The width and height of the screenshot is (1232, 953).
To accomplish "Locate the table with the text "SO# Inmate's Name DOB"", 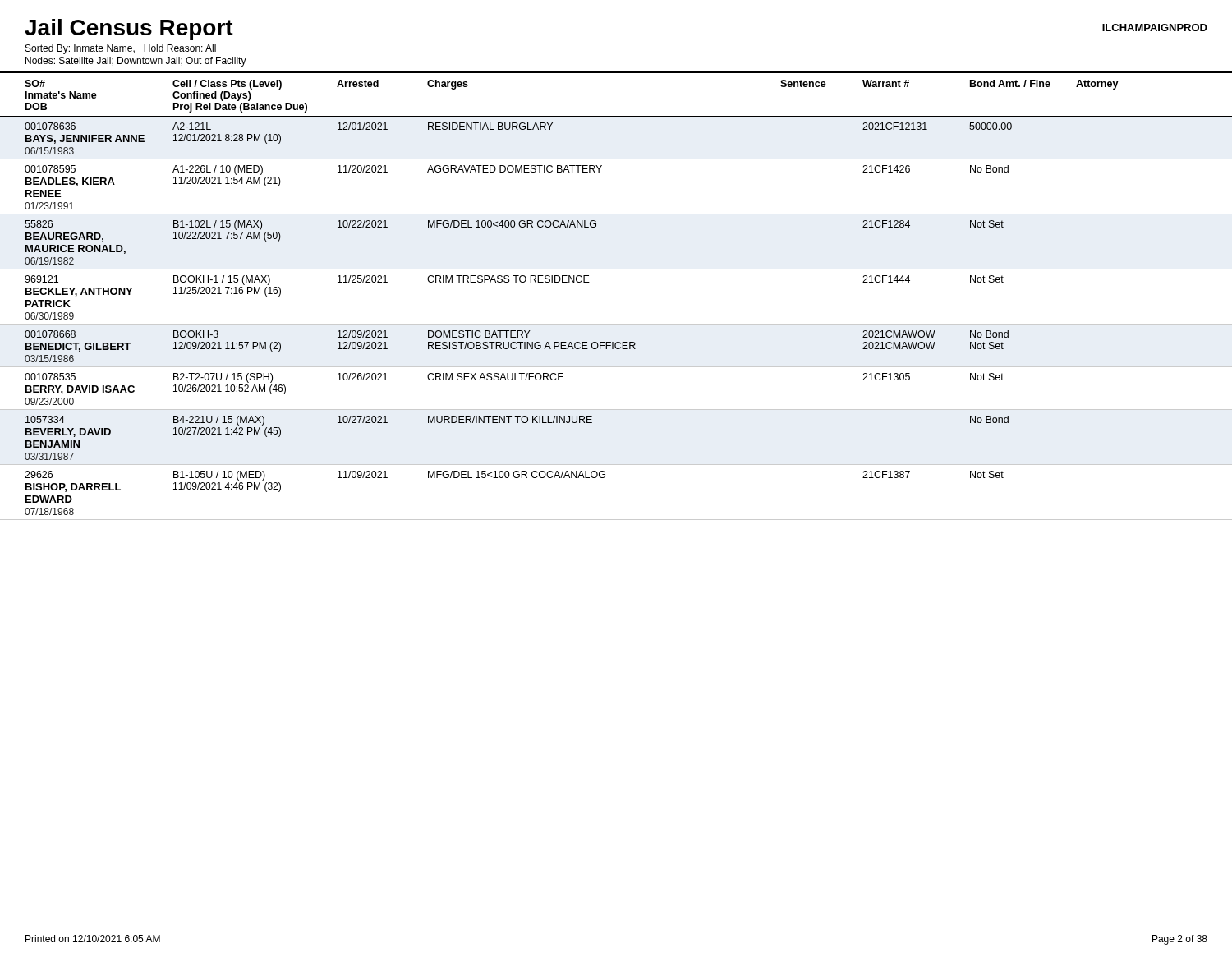I will [616, 95].
